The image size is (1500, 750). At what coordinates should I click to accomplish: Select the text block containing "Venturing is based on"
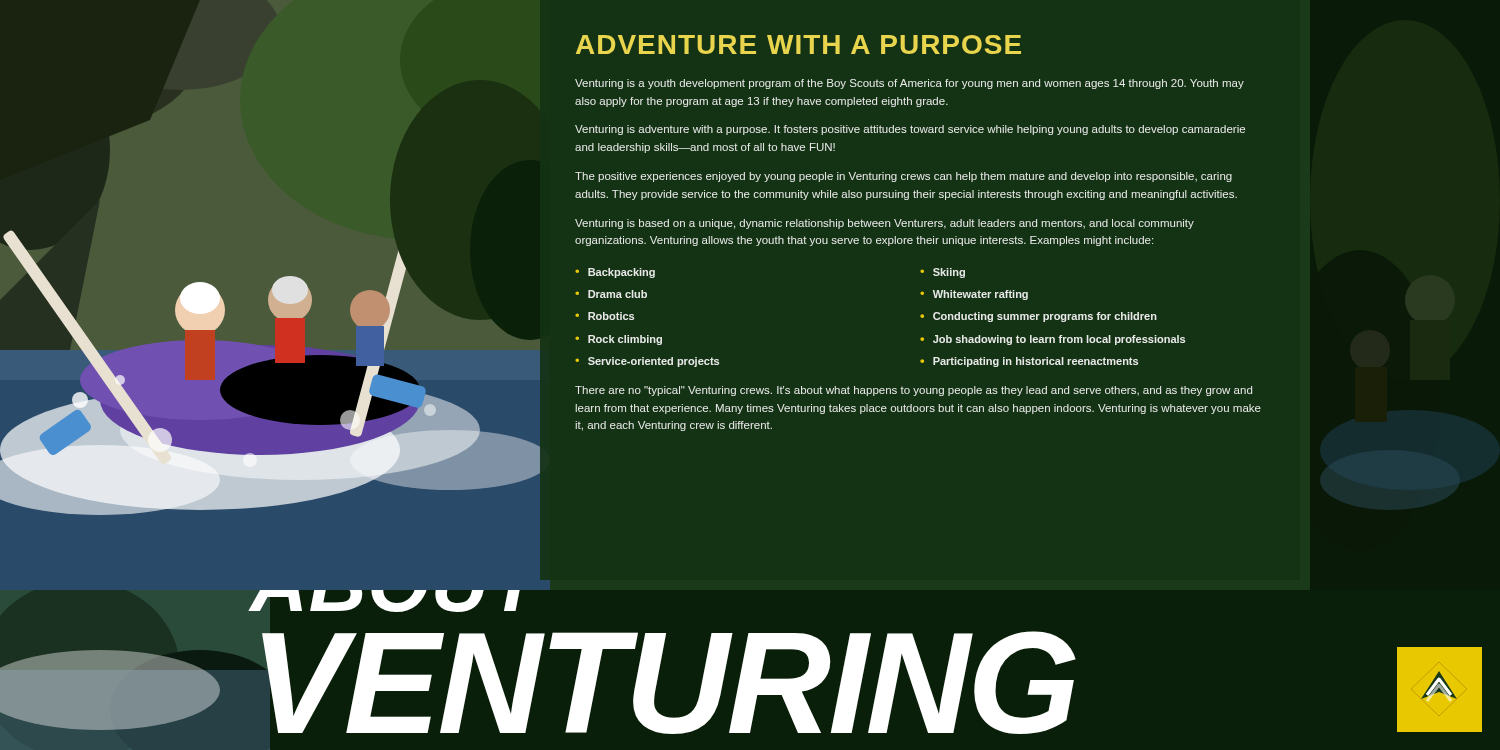tap(884, 232)
